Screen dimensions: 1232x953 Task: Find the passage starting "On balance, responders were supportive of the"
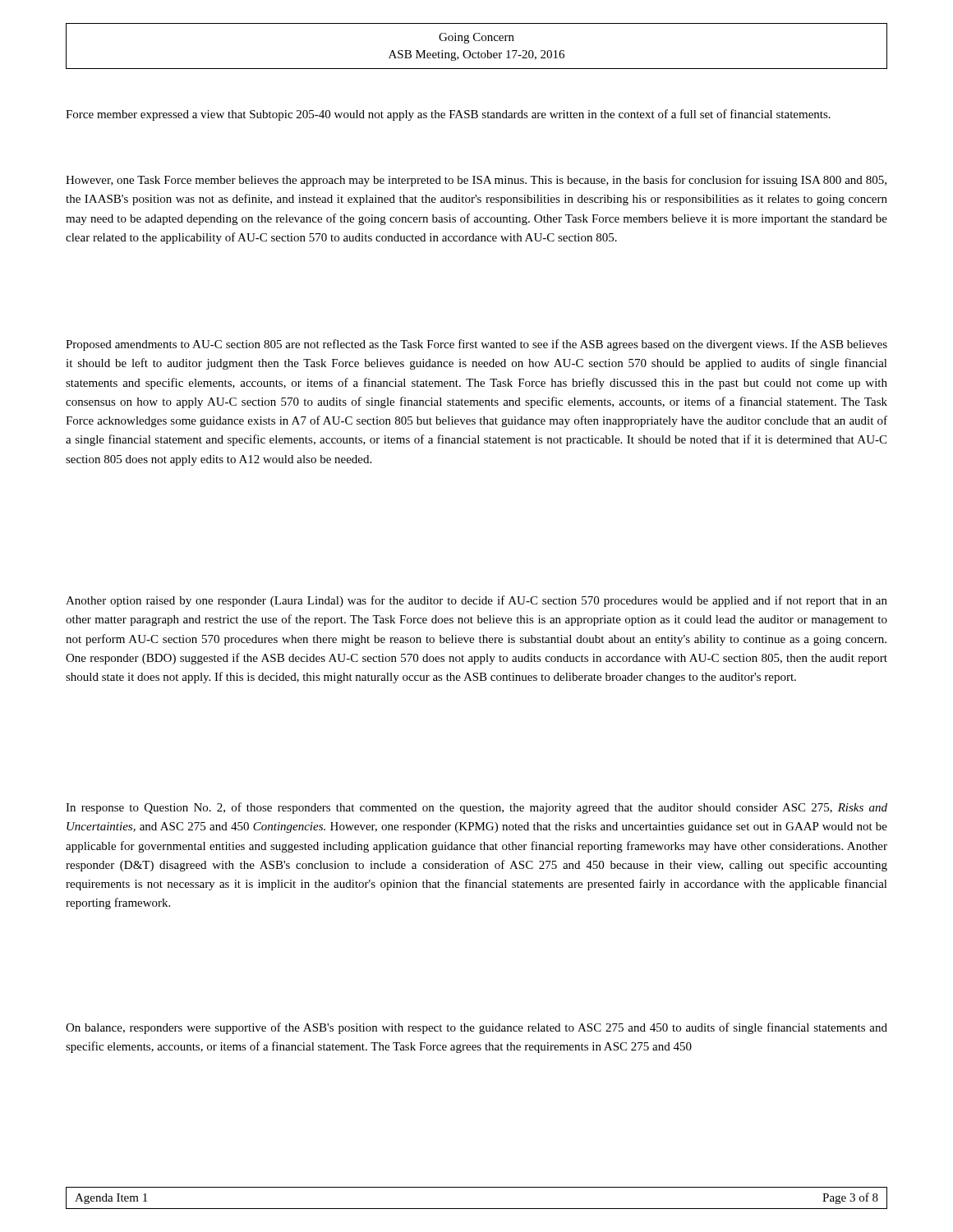476,1037
